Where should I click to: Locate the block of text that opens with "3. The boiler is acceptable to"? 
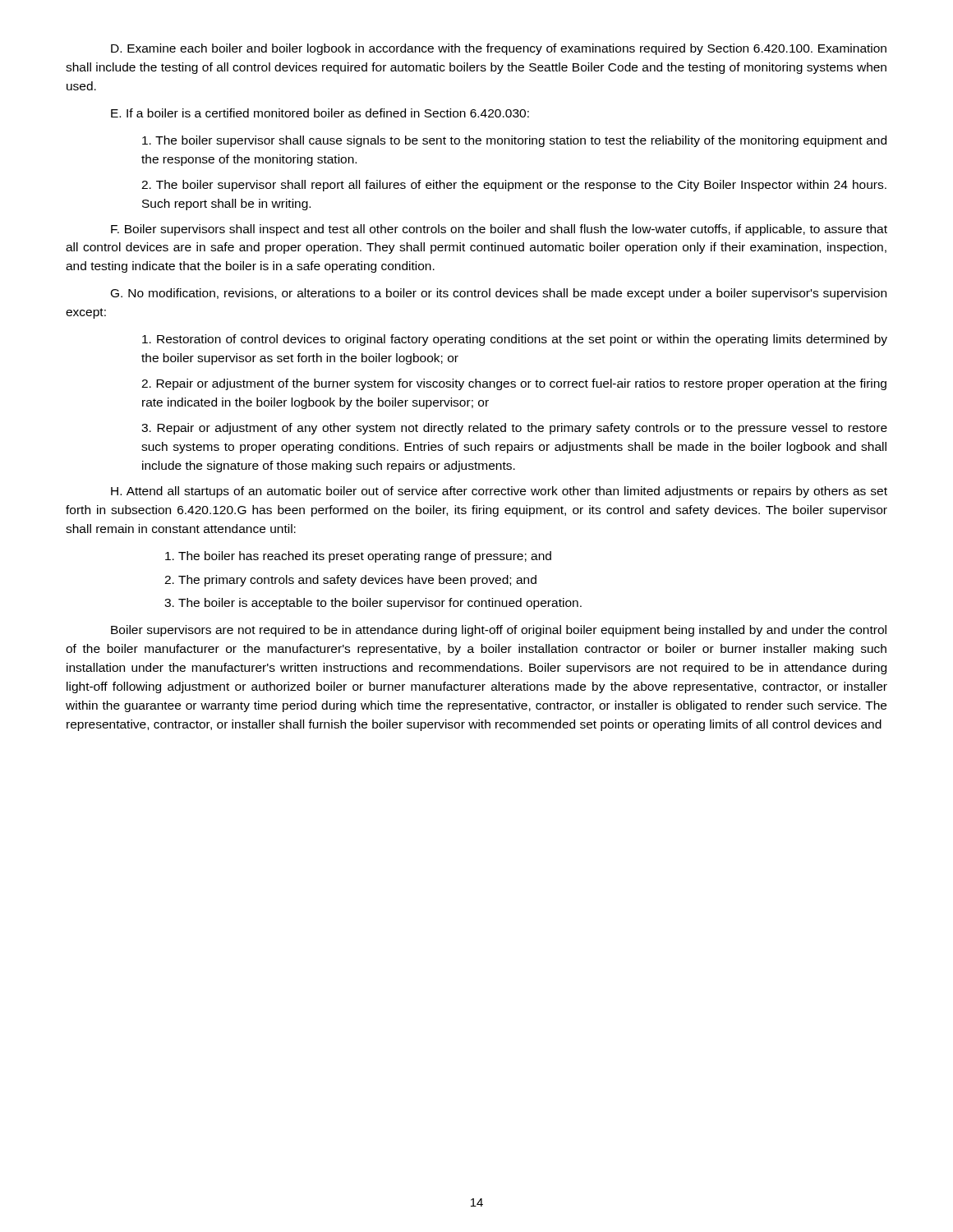373,603
